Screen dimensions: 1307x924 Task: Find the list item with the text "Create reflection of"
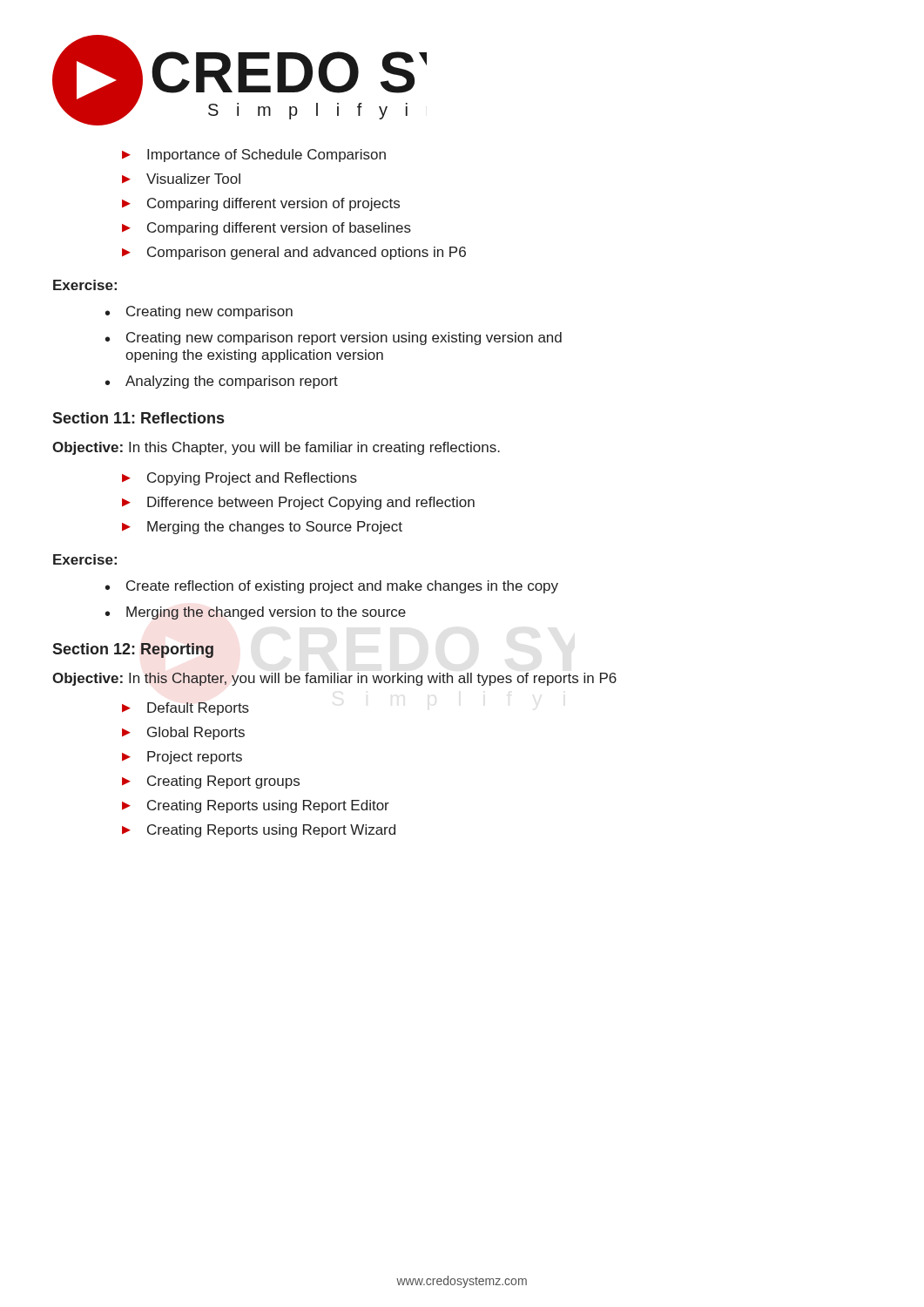[488, 586]
